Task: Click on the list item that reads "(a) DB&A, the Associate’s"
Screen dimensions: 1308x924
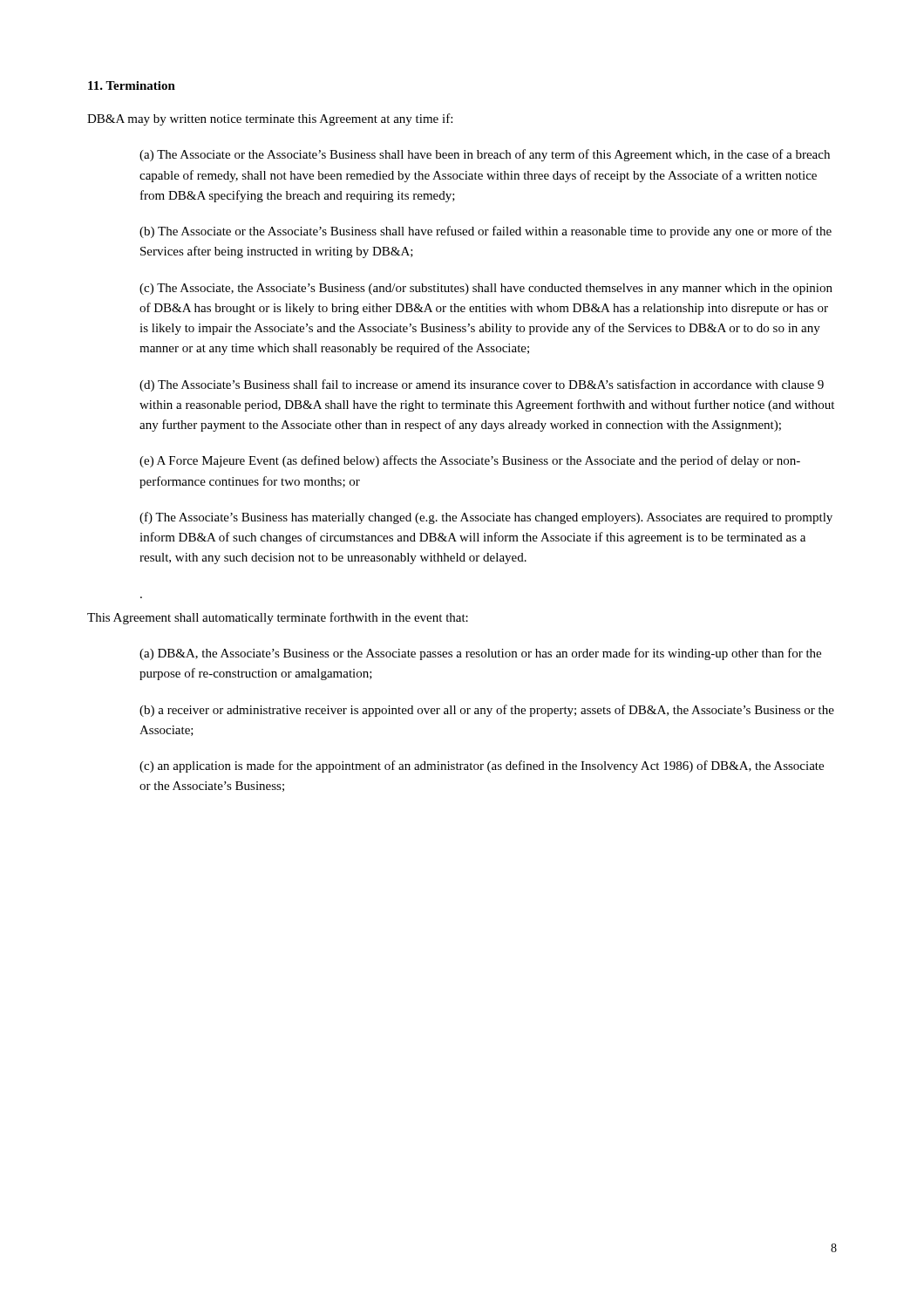Action: coord(481,663)
